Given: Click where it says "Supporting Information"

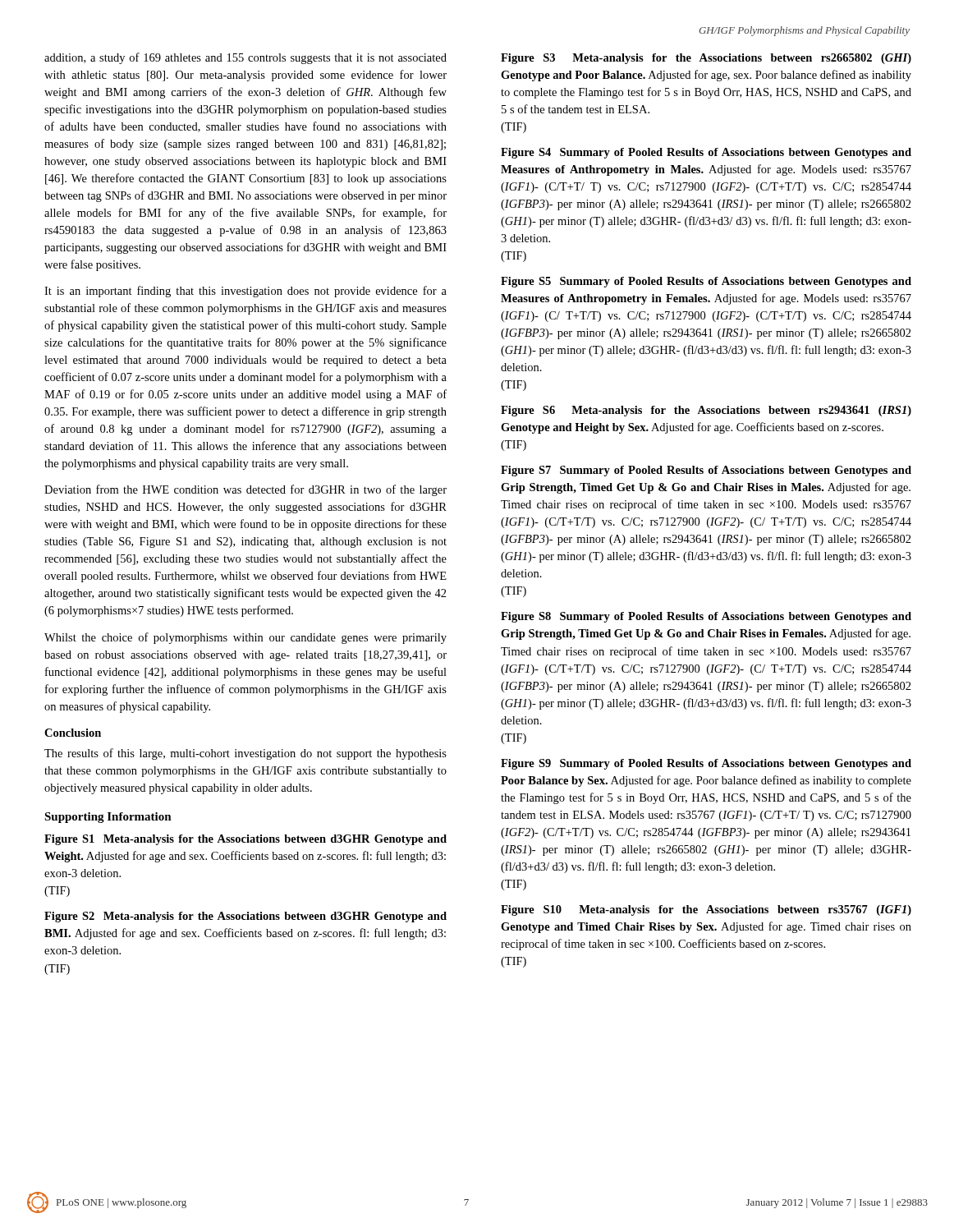Looking at the screenshot, I should (x=108, y=816).
